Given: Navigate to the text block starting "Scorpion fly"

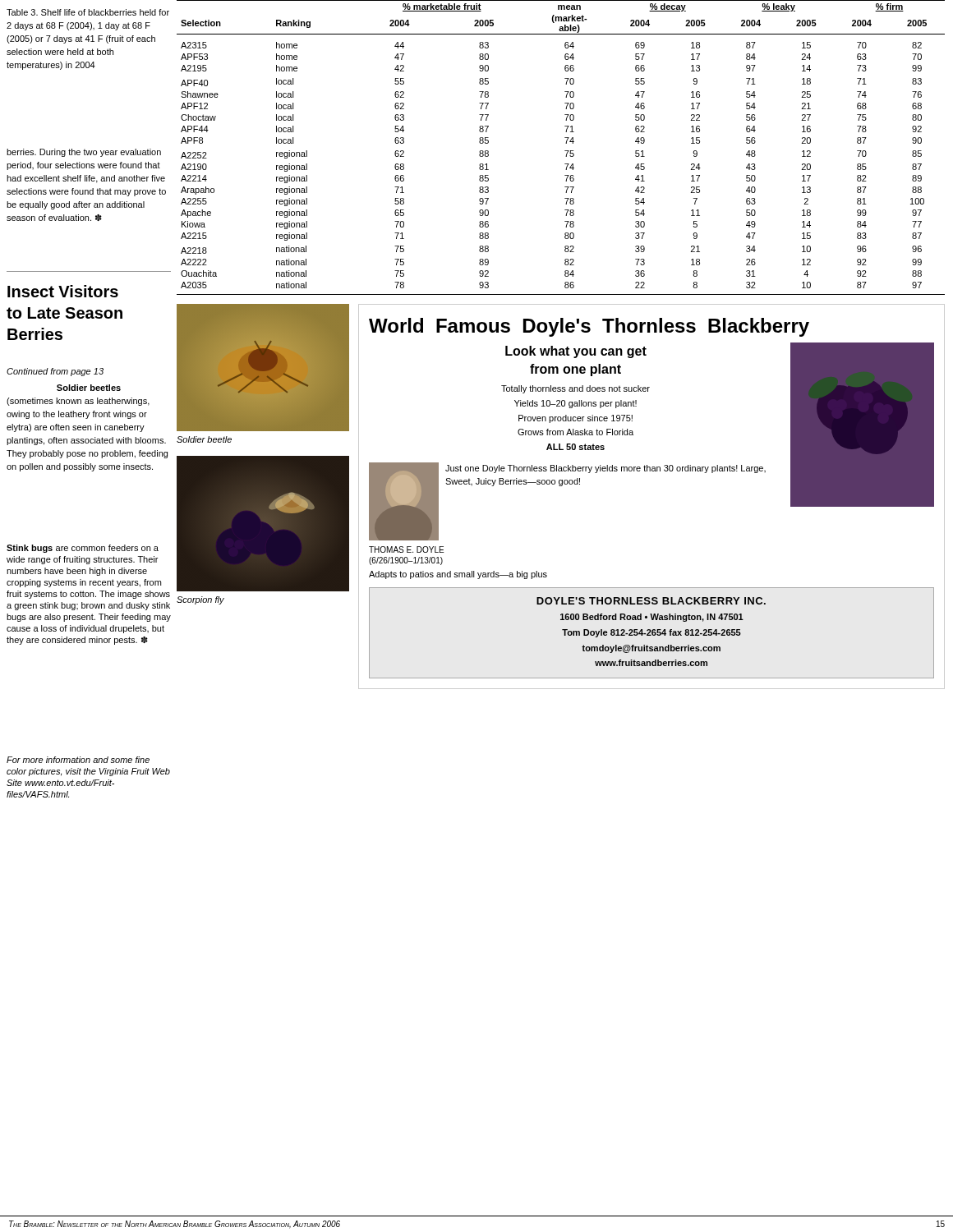Looking at the screenshot, I should tap(200, 600).
